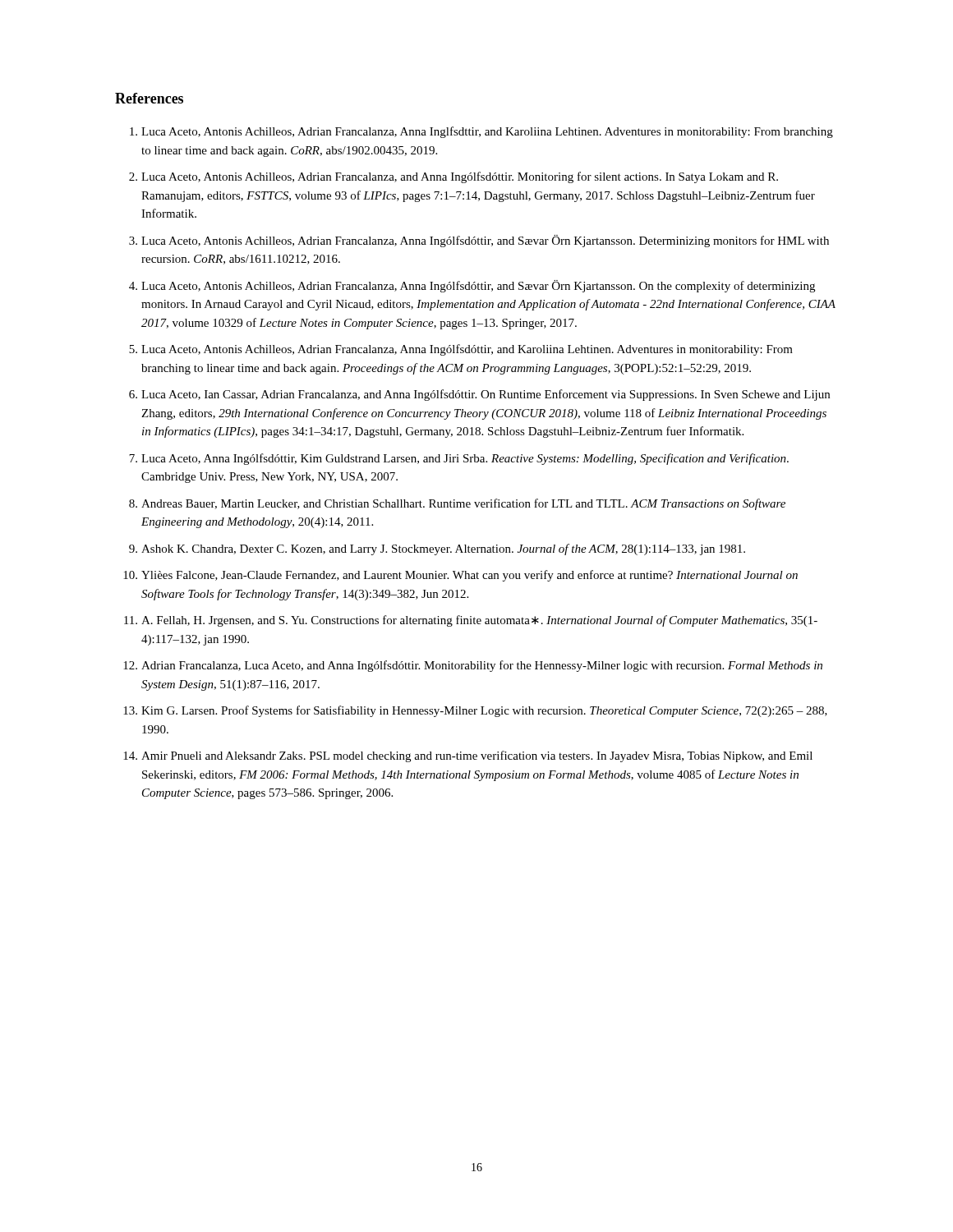Point to the text block starting "4. Luca Aceto, Antonis Achilleos, Adrian Francalanza, Anna"
The width and height of the screenshot is (953, 1232).
476,304
